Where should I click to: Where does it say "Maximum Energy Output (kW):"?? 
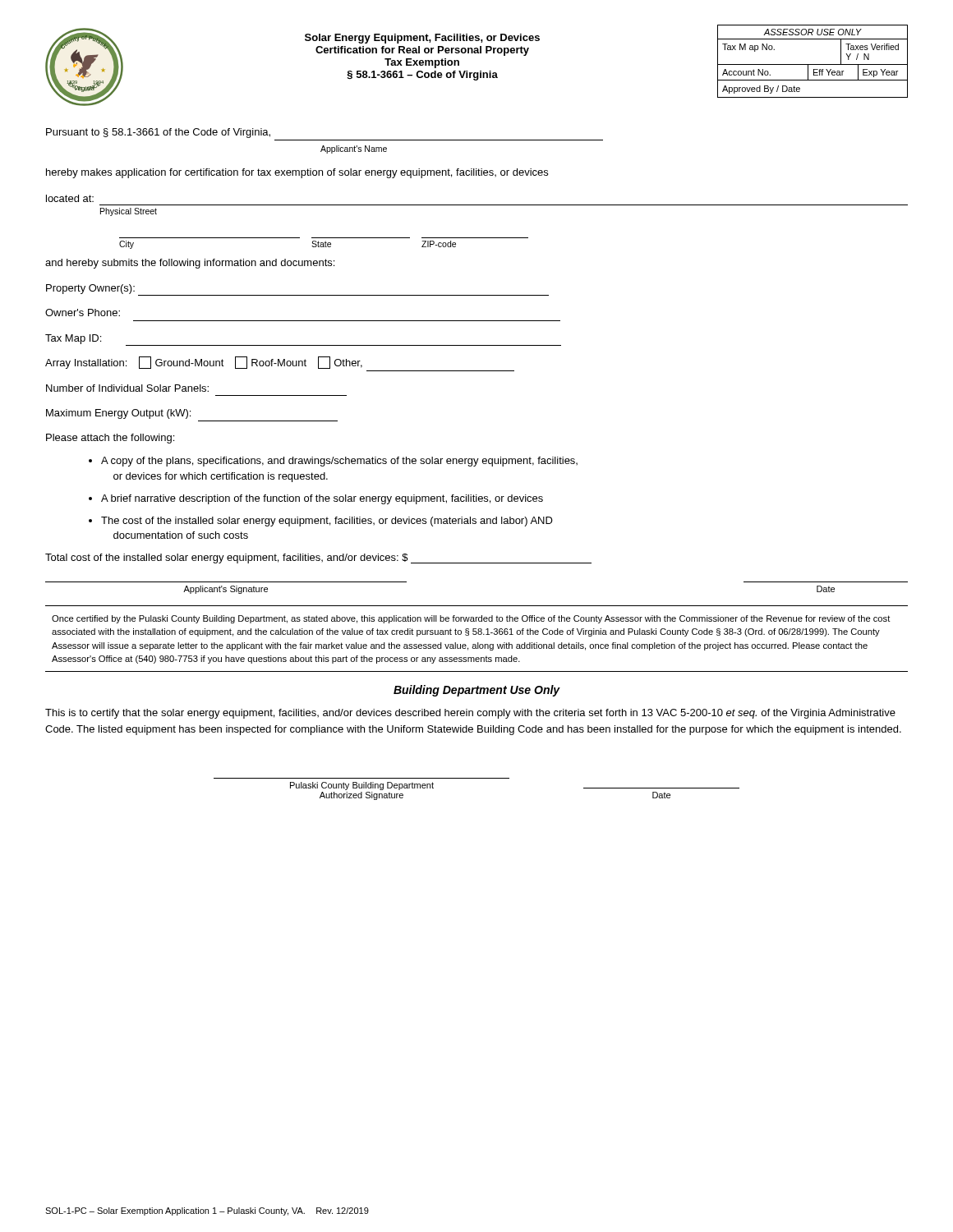191,413
